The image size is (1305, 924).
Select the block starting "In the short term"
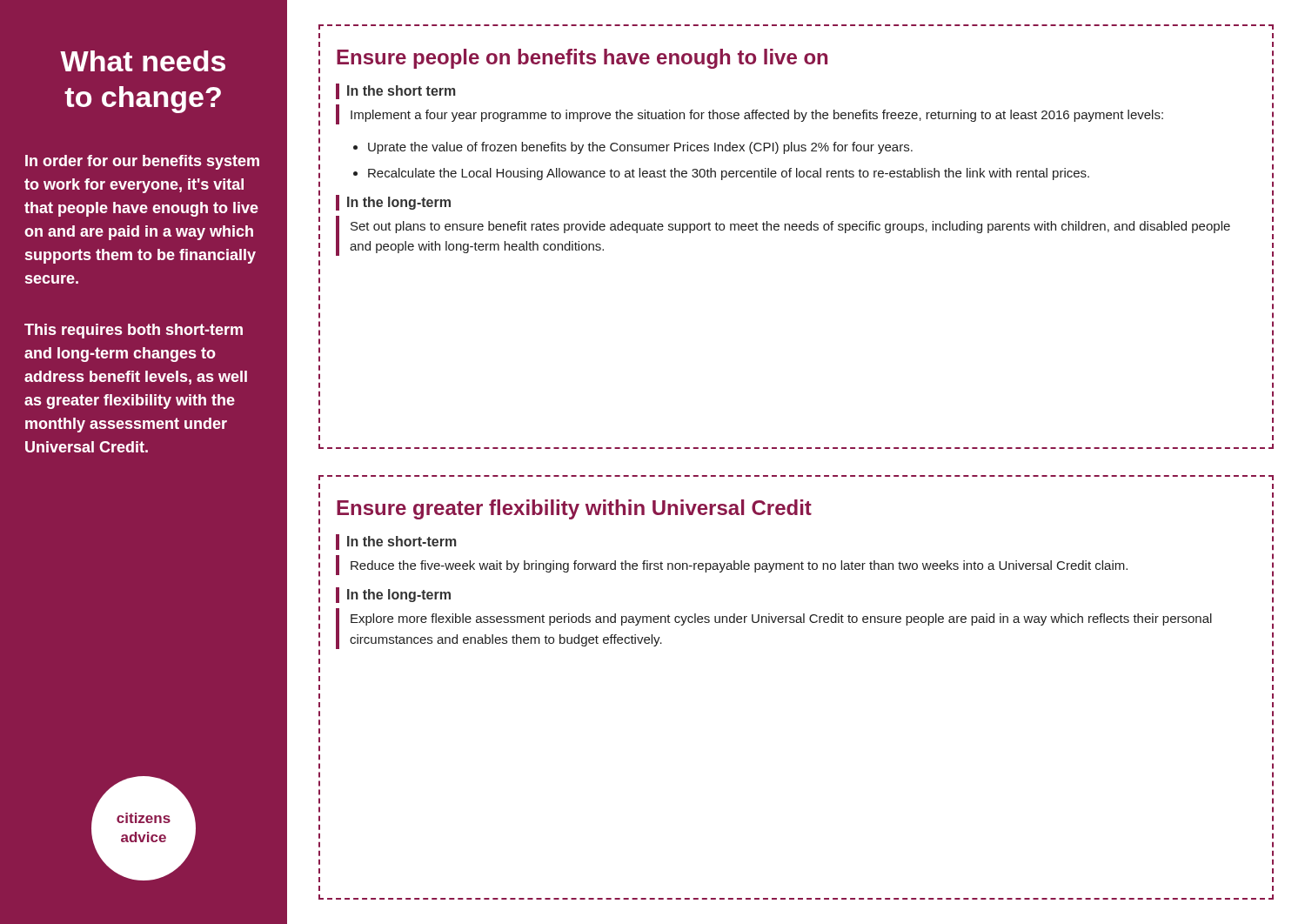401,91
